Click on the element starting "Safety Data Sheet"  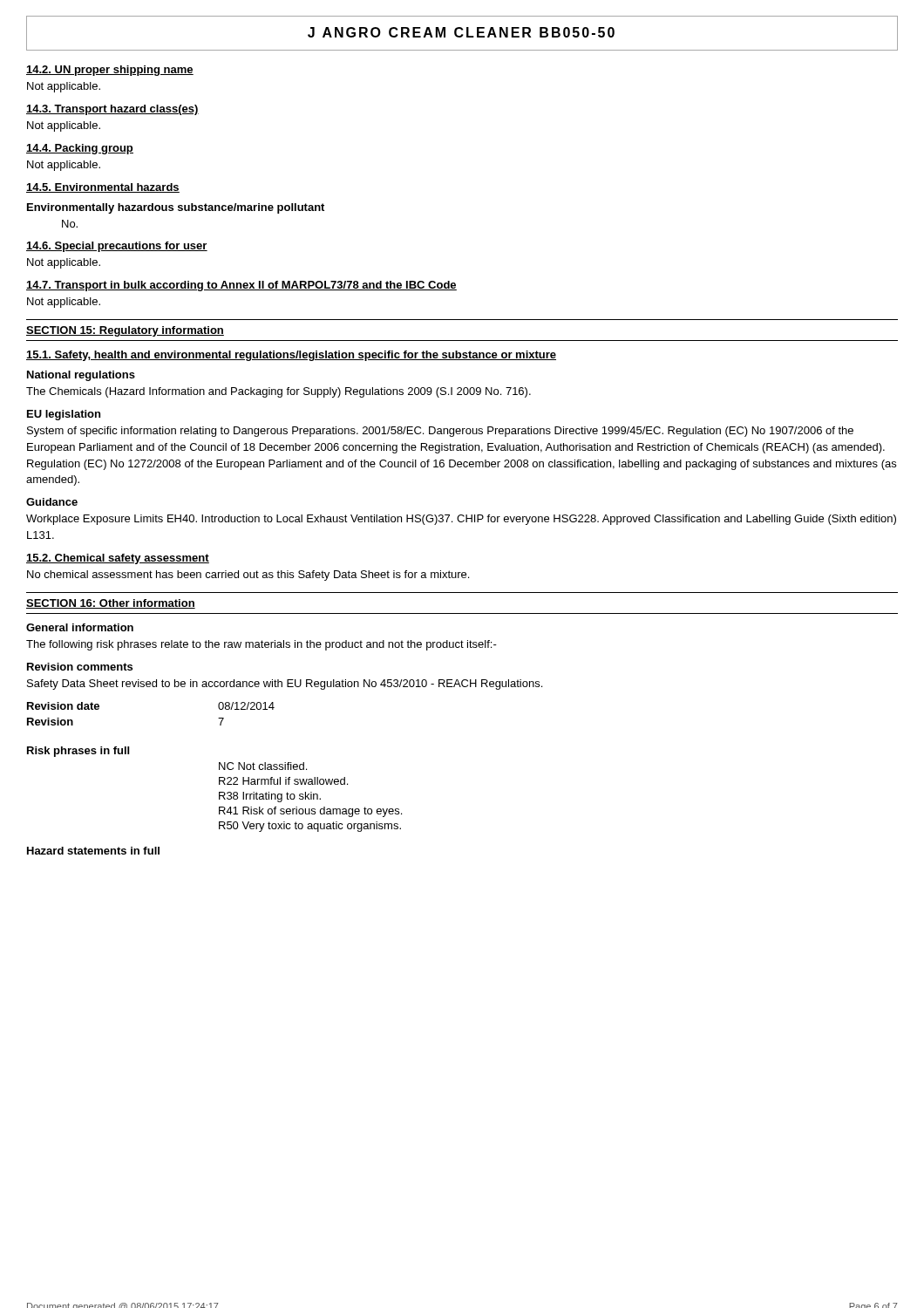(x=285, y=683)
